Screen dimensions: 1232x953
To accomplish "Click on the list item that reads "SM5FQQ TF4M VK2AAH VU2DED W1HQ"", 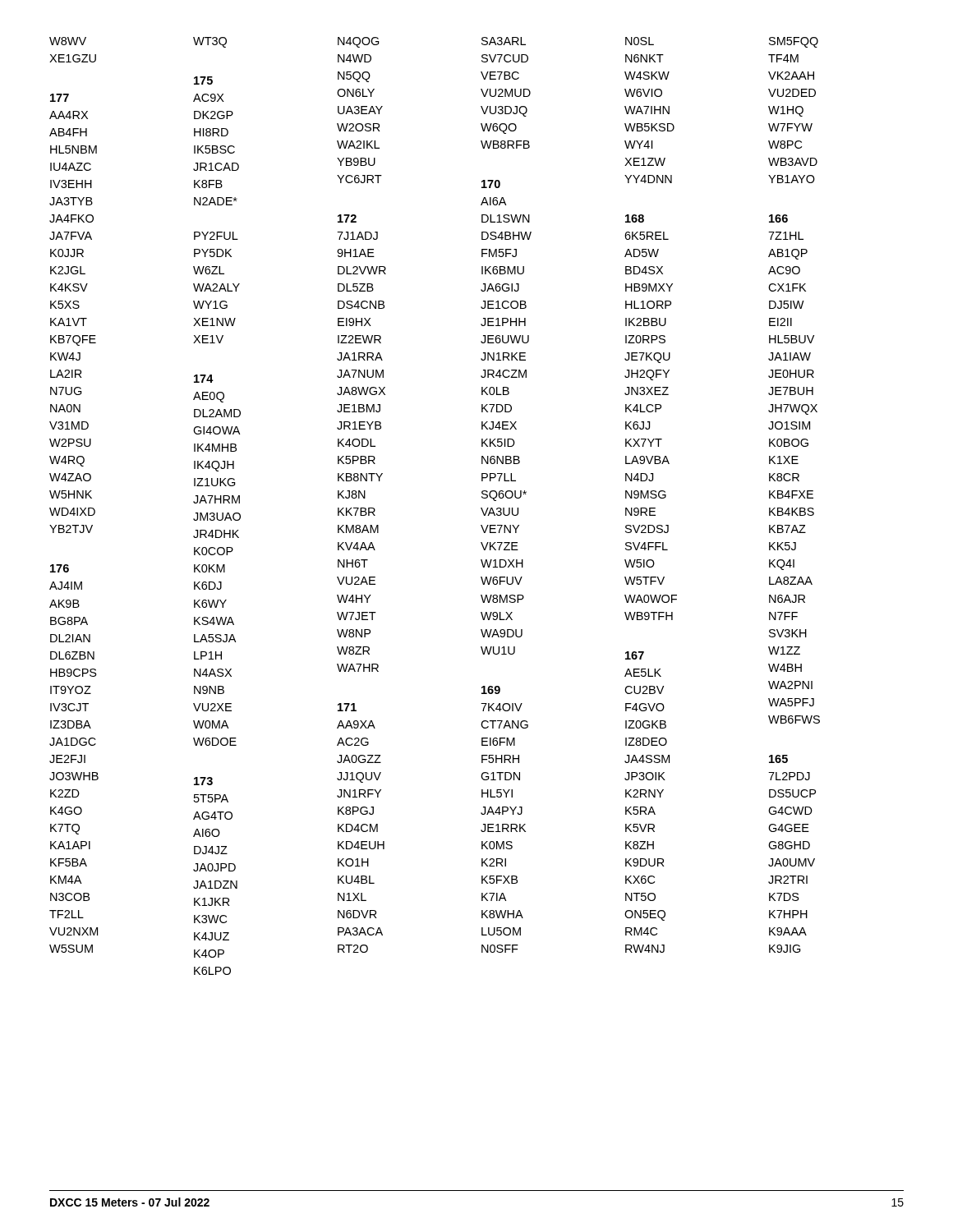I will [x=794, y=42].
